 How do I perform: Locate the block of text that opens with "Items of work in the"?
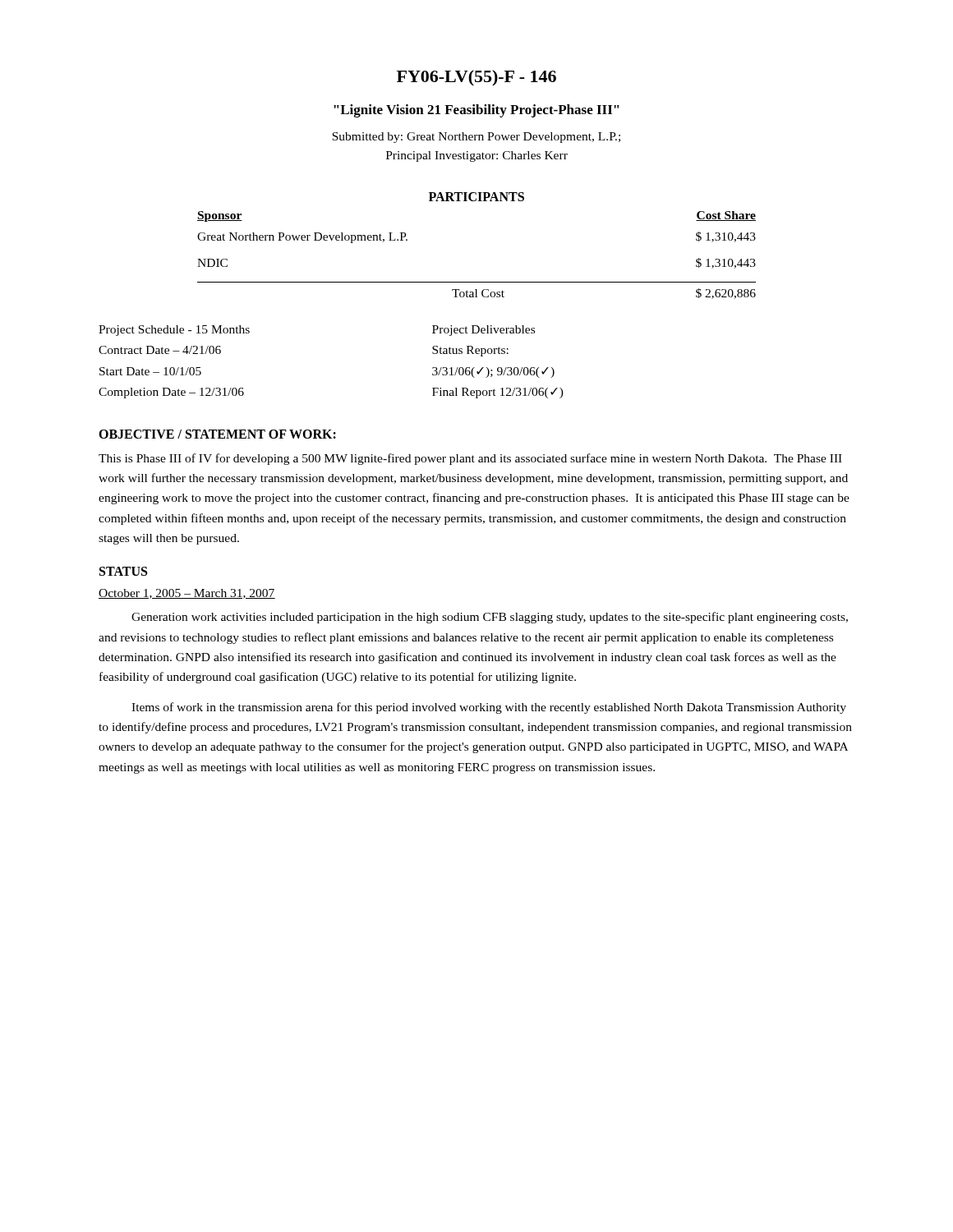(x=475, y=736)
